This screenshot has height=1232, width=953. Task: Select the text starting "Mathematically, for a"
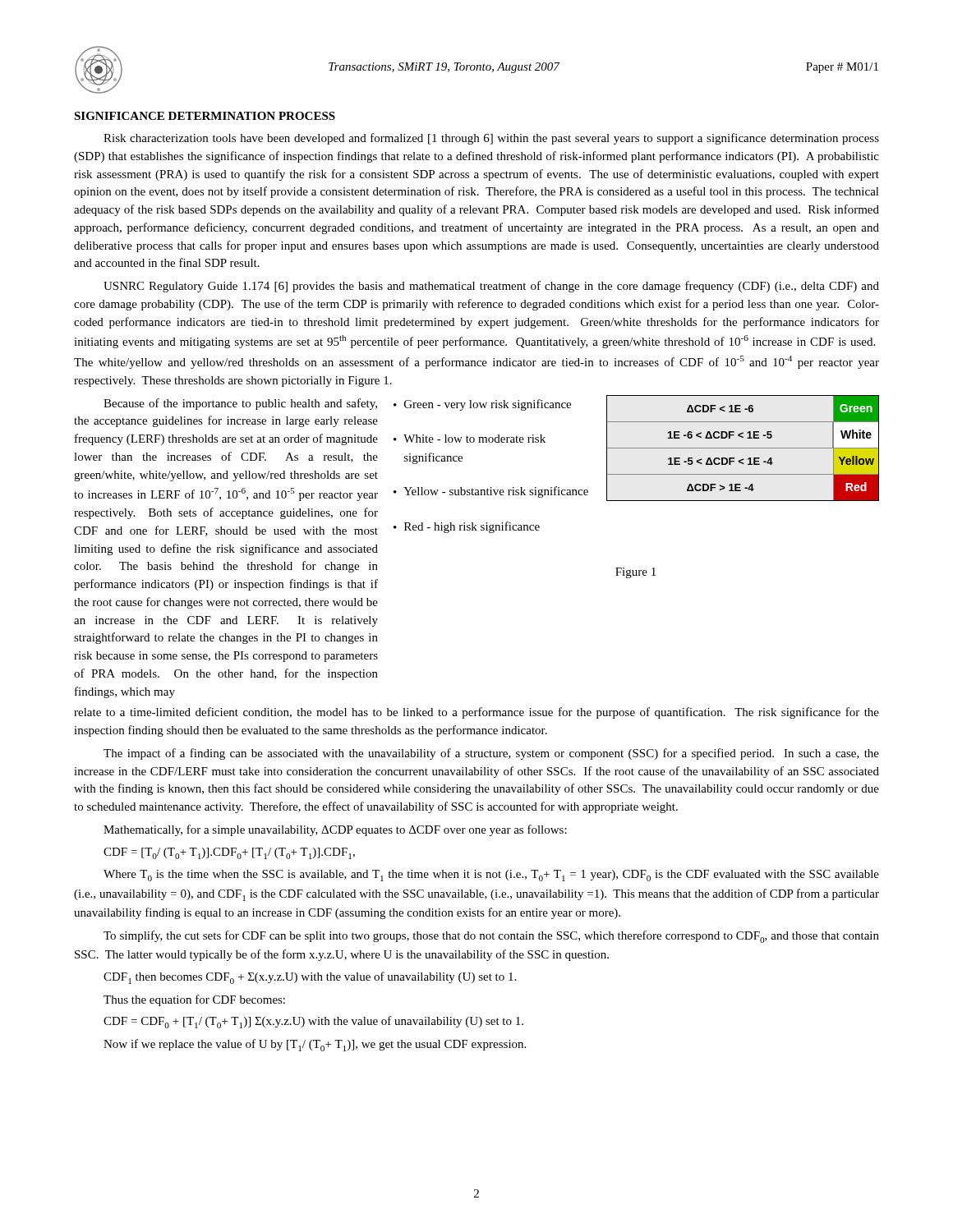(x=335, y=829)
